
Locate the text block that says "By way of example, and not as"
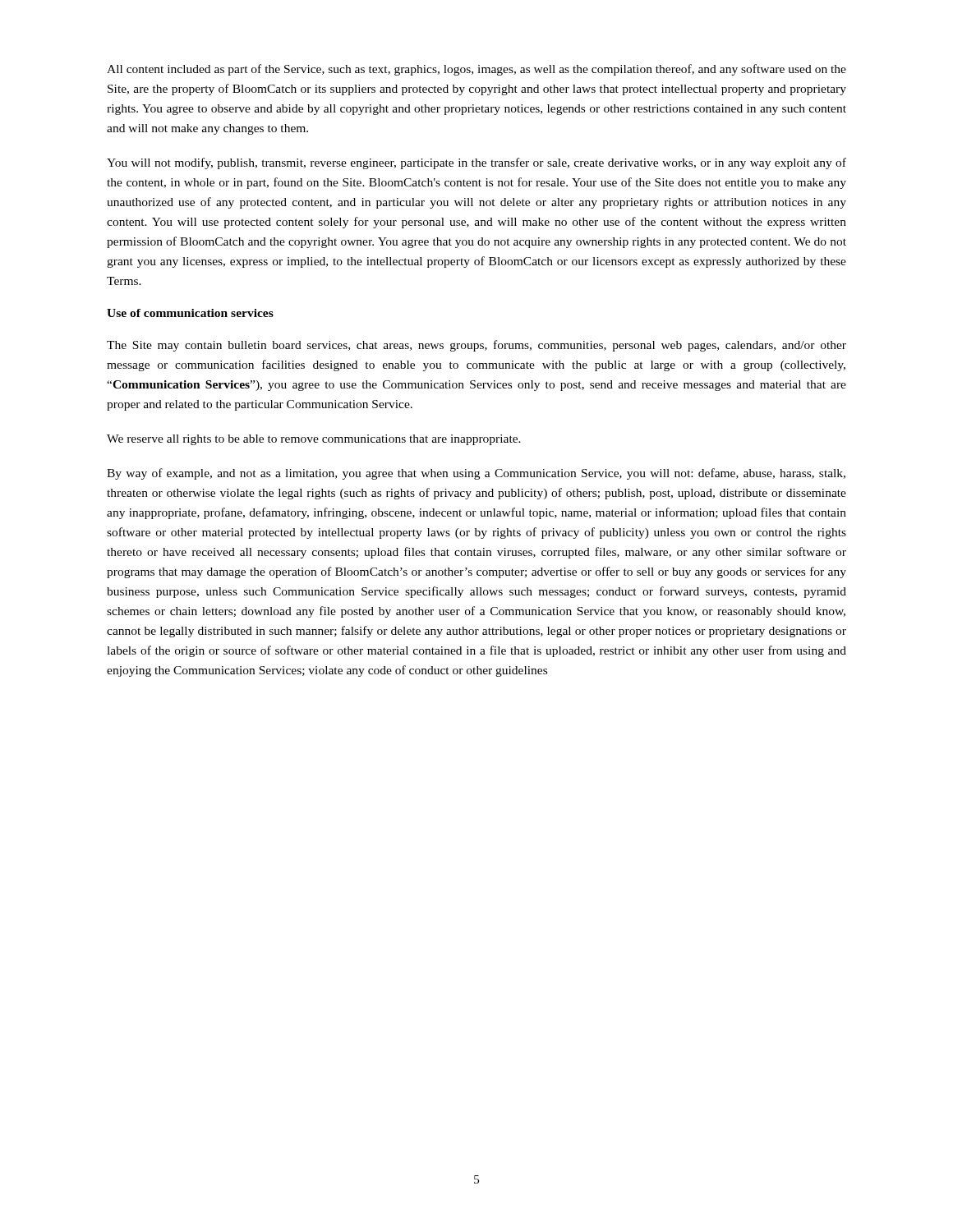pos(476,572)
